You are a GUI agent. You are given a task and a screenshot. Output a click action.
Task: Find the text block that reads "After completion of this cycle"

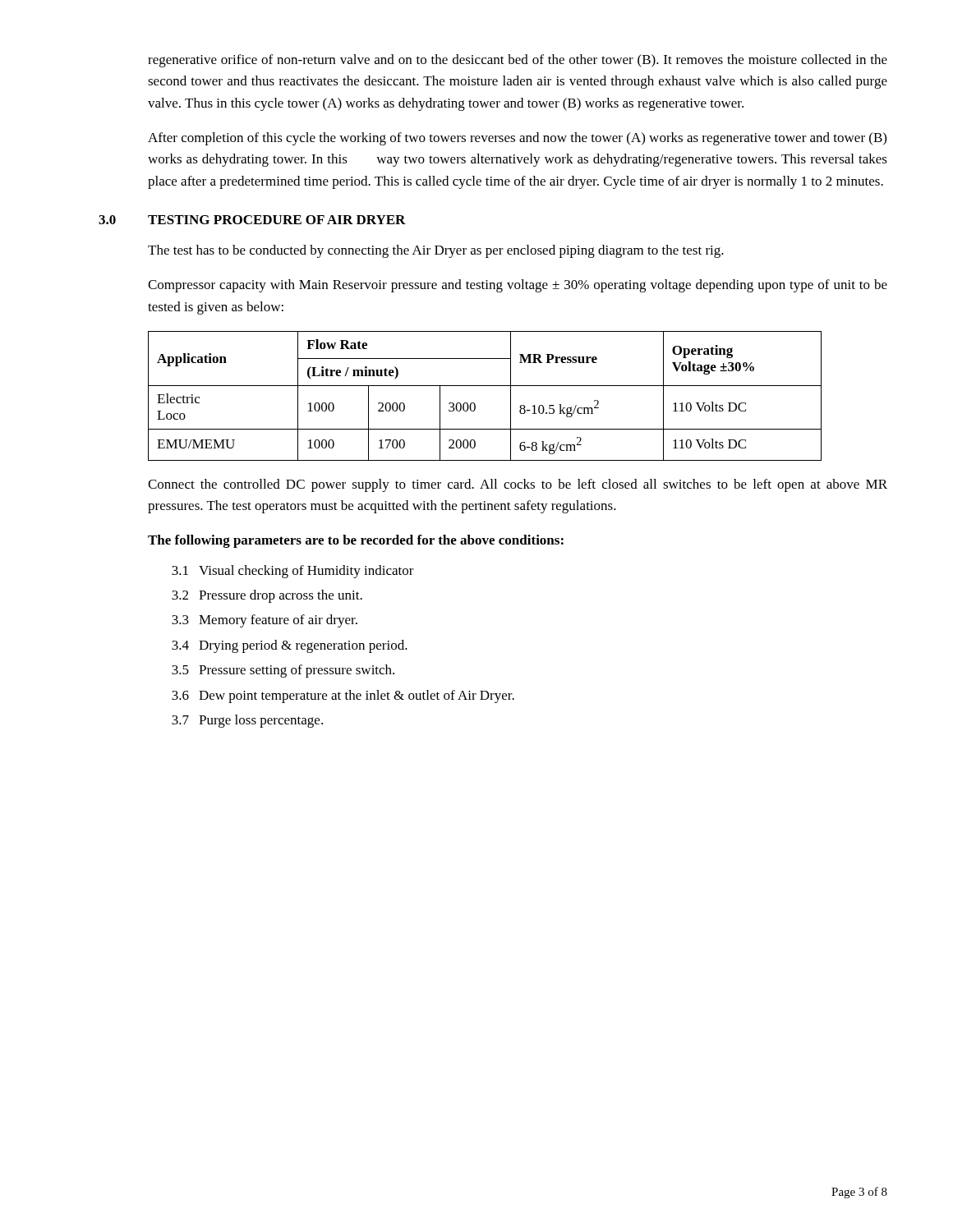[518, 159]
